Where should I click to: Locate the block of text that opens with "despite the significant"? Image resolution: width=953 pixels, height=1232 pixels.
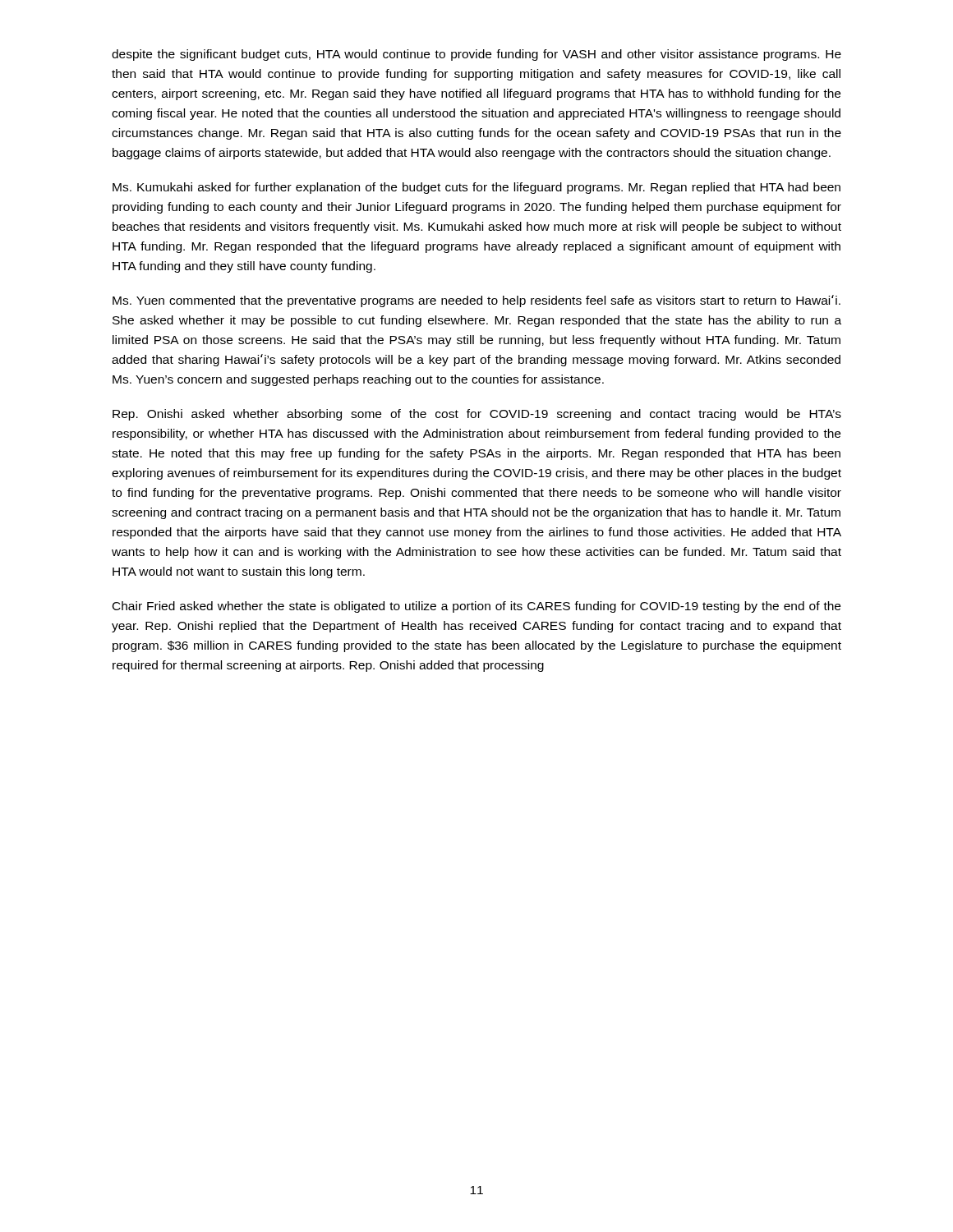click(476, 103)
